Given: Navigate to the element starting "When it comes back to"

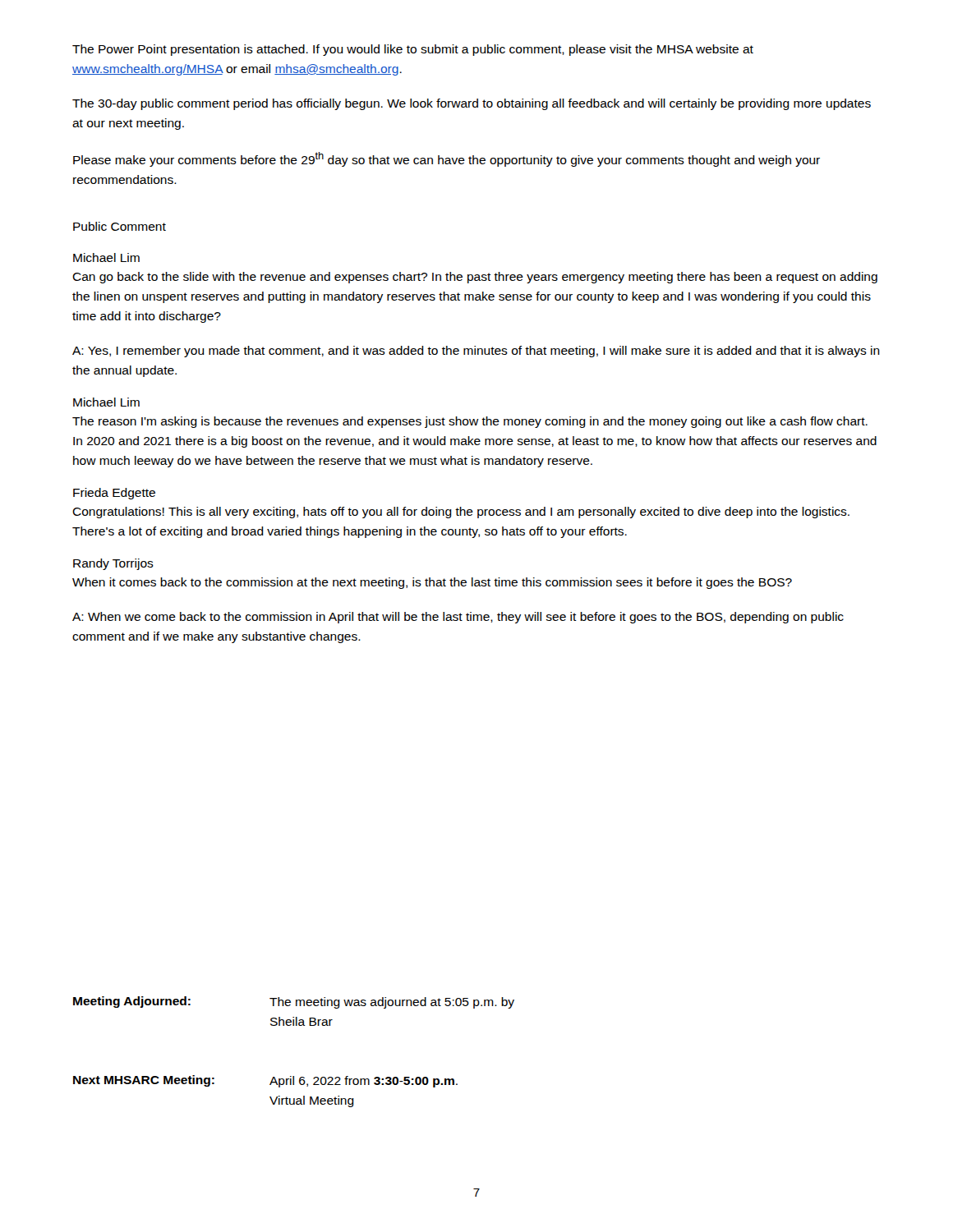Looking at the screenshot, I should coord(432,582).
